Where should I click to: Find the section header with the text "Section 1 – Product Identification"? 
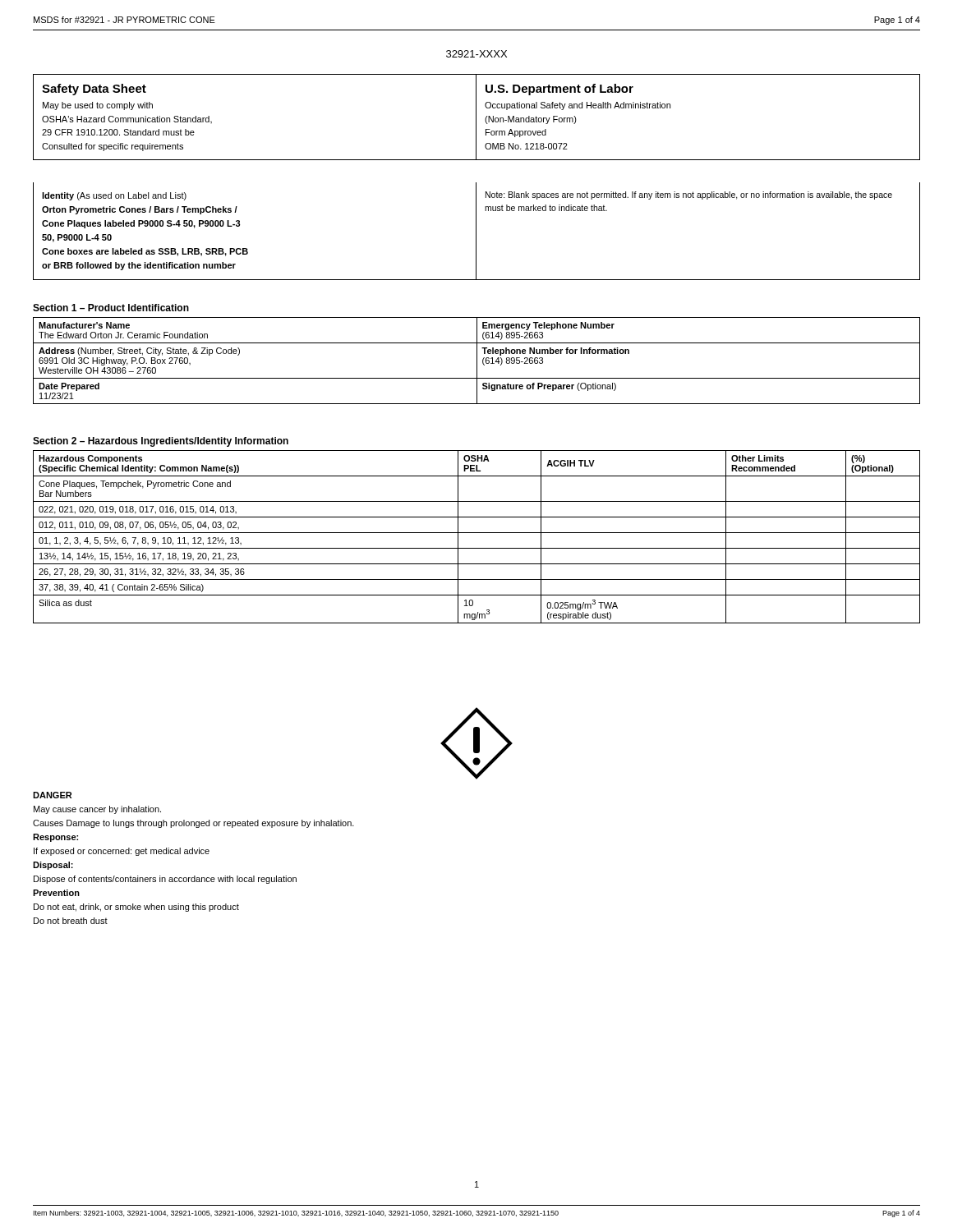click(x=111, y=308)
